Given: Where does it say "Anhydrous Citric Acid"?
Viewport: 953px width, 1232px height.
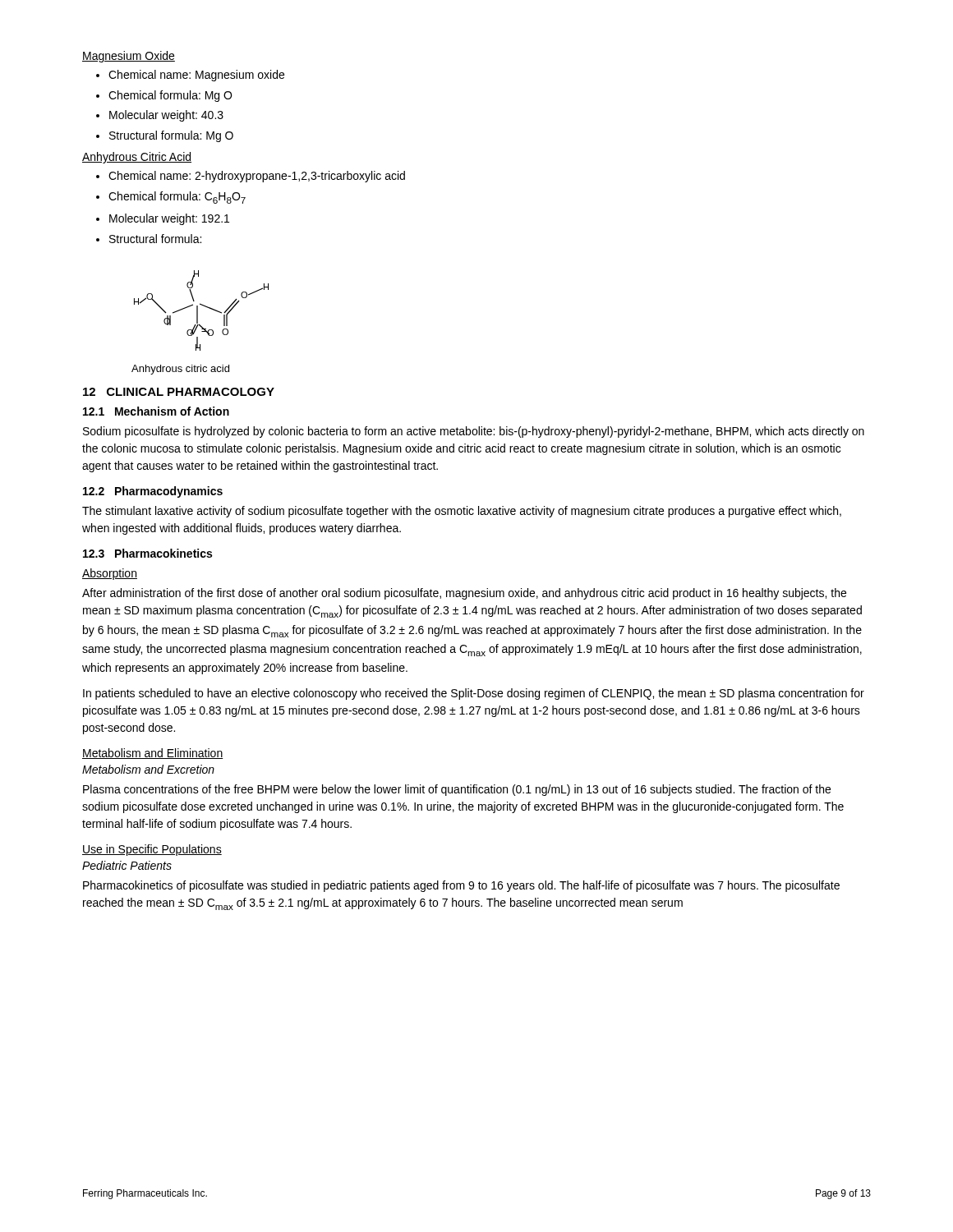Looking at the screenshot, I should 137,157.
